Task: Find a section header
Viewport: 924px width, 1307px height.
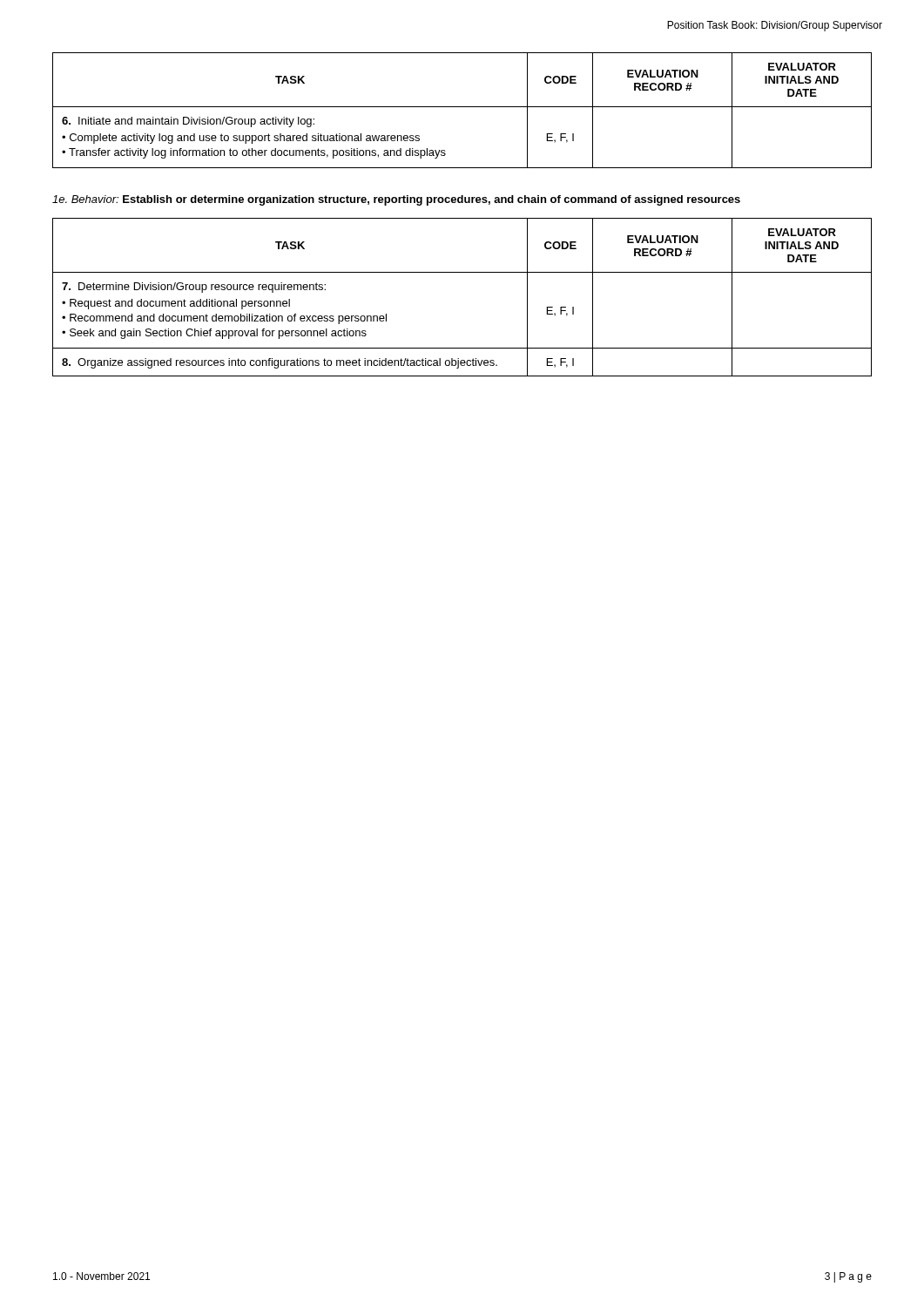Action: coord(396,199)
